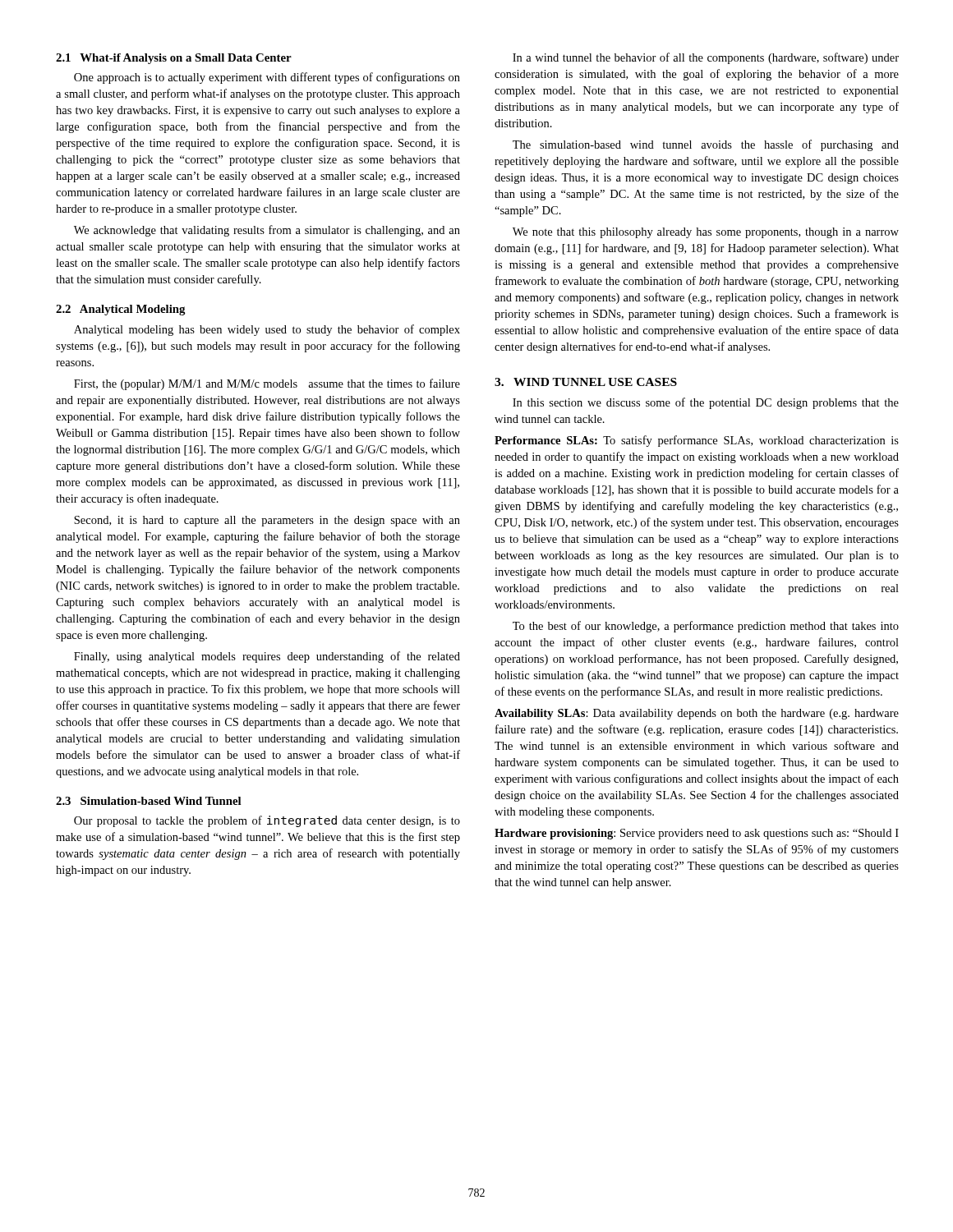
Task: Find the passage starting "The simulation-based wind tunnel avoids the hassle of"
Action: click(697, 177)
